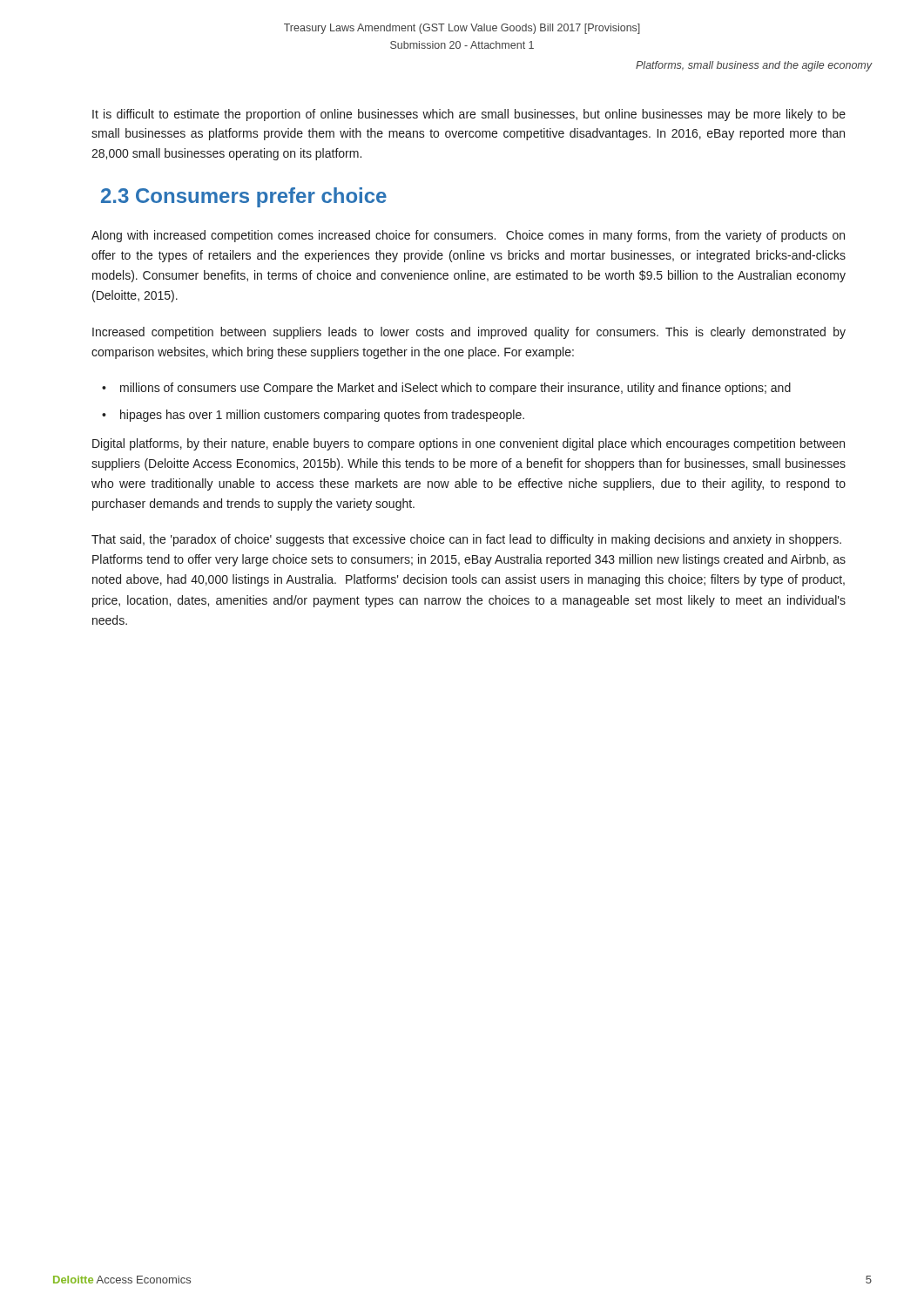924x1307 pixels.
Task: Locate the section header that says "2.3 Consumers prefer choice"
Action: 244,196
